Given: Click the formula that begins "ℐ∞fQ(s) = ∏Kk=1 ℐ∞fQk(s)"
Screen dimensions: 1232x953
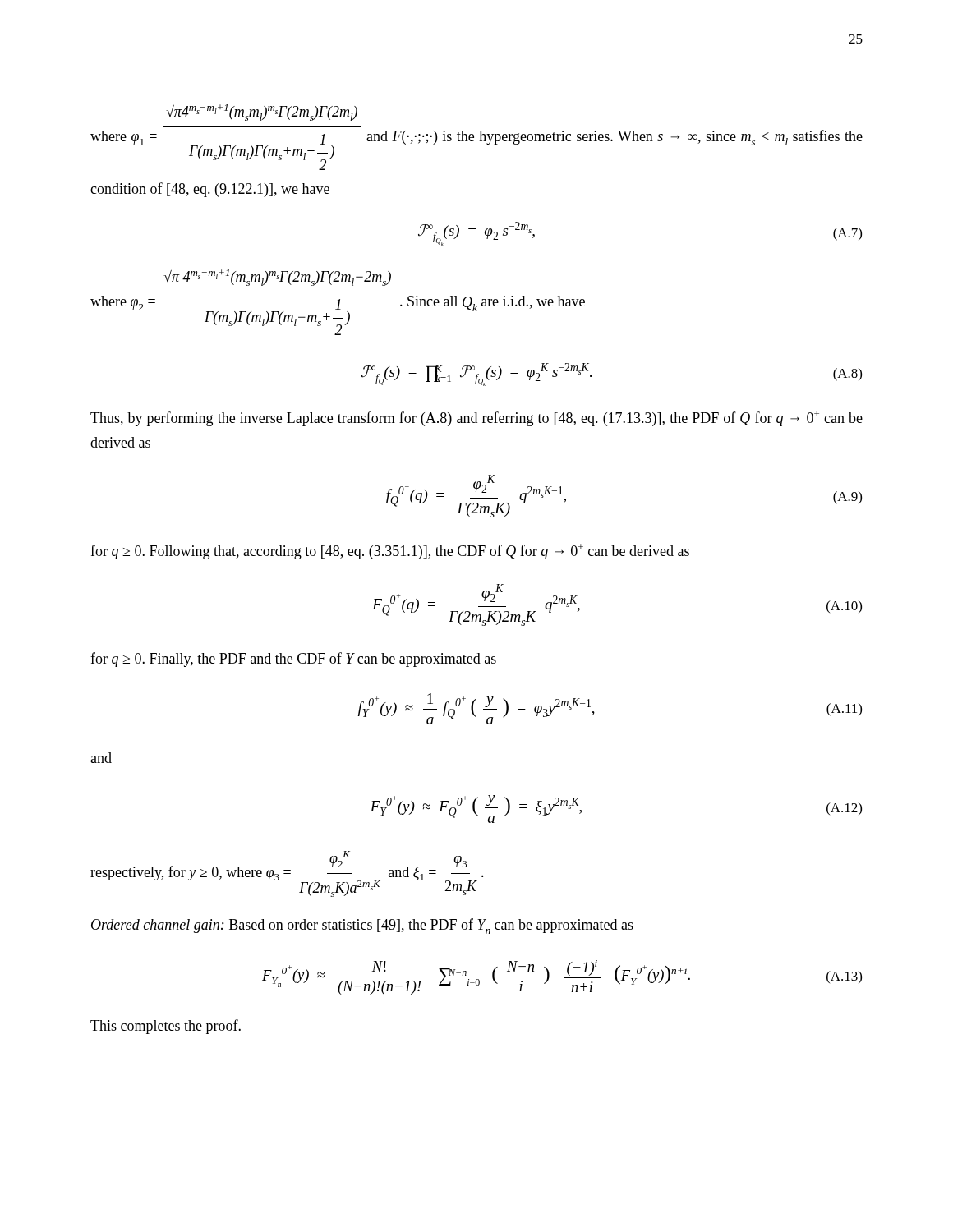Looking at the screenshot, I should [x=479, y=374].
